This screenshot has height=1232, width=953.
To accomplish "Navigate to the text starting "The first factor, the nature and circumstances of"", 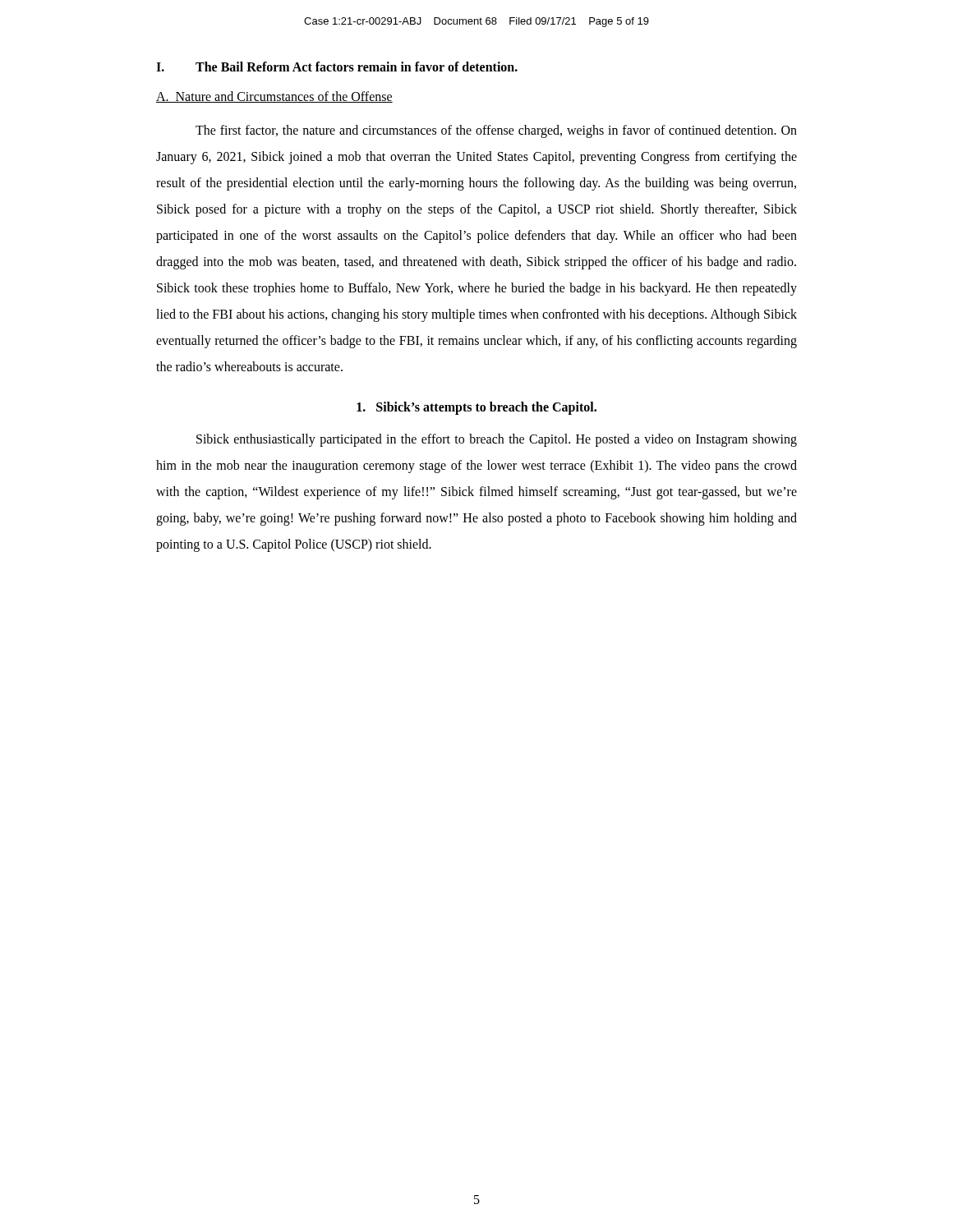I will tap(476, 248).
